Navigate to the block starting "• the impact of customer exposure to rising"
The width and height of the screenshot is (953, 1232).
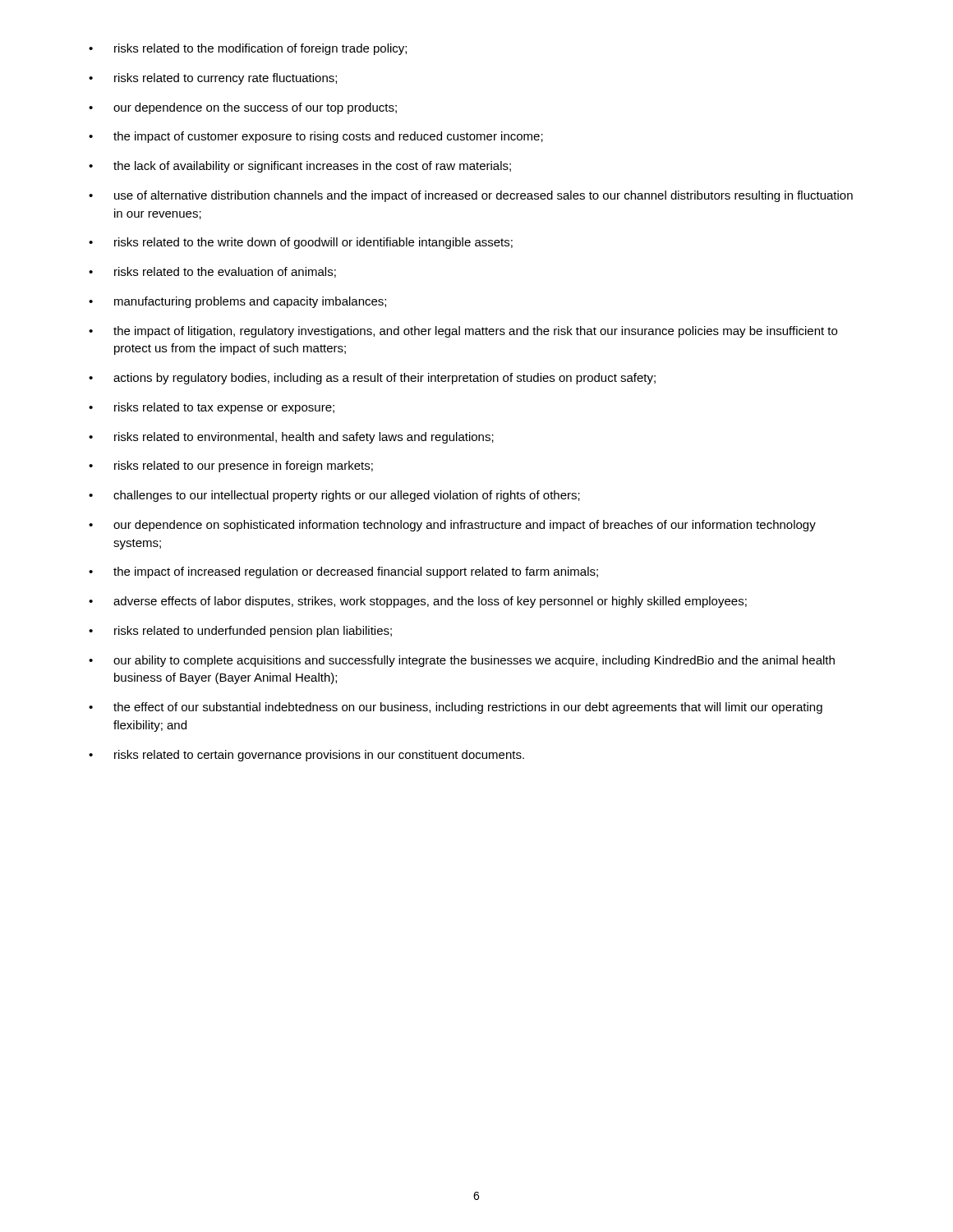pos(476,136)
